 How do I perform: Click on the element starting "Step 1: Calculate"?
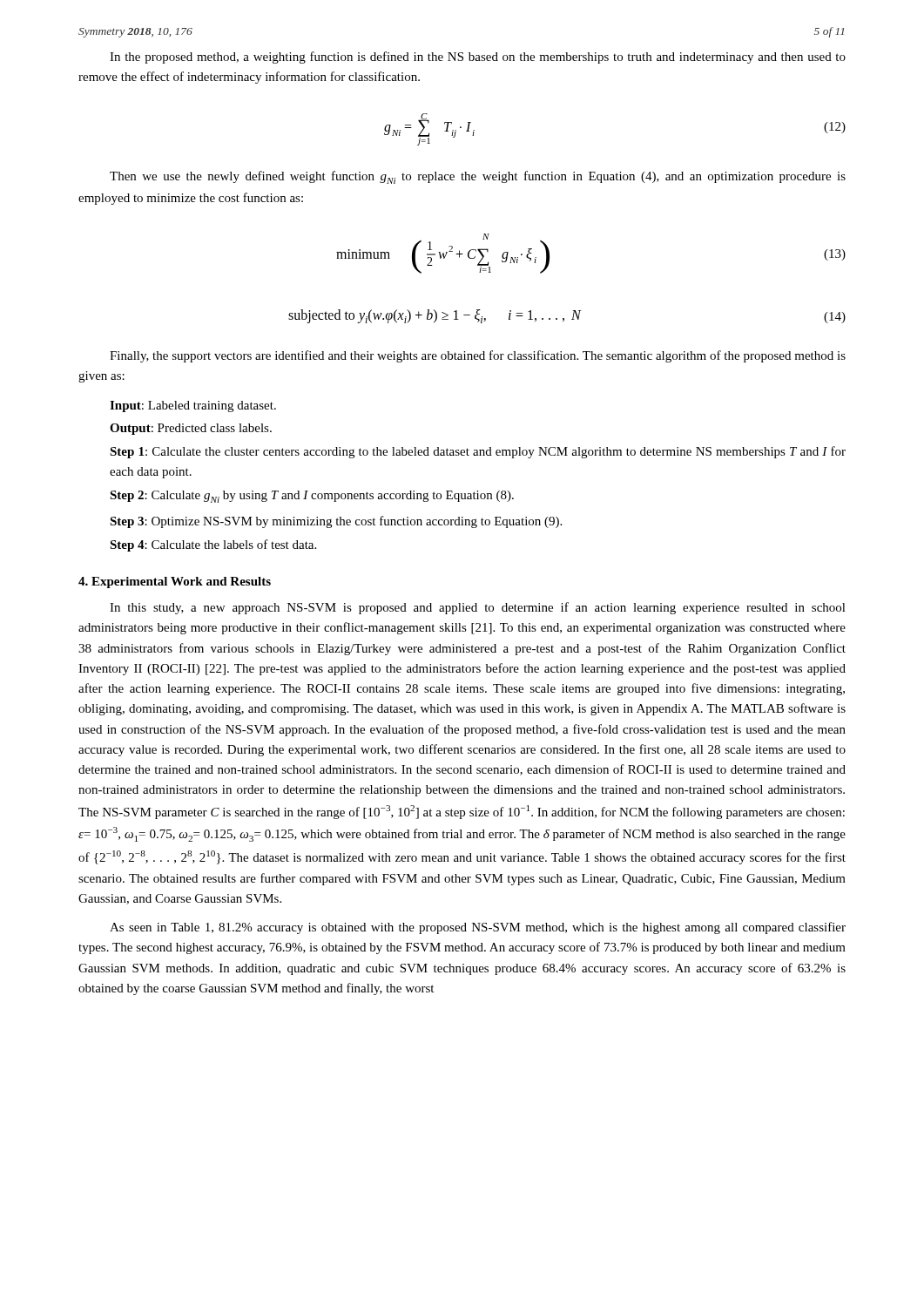coord(478,462)
